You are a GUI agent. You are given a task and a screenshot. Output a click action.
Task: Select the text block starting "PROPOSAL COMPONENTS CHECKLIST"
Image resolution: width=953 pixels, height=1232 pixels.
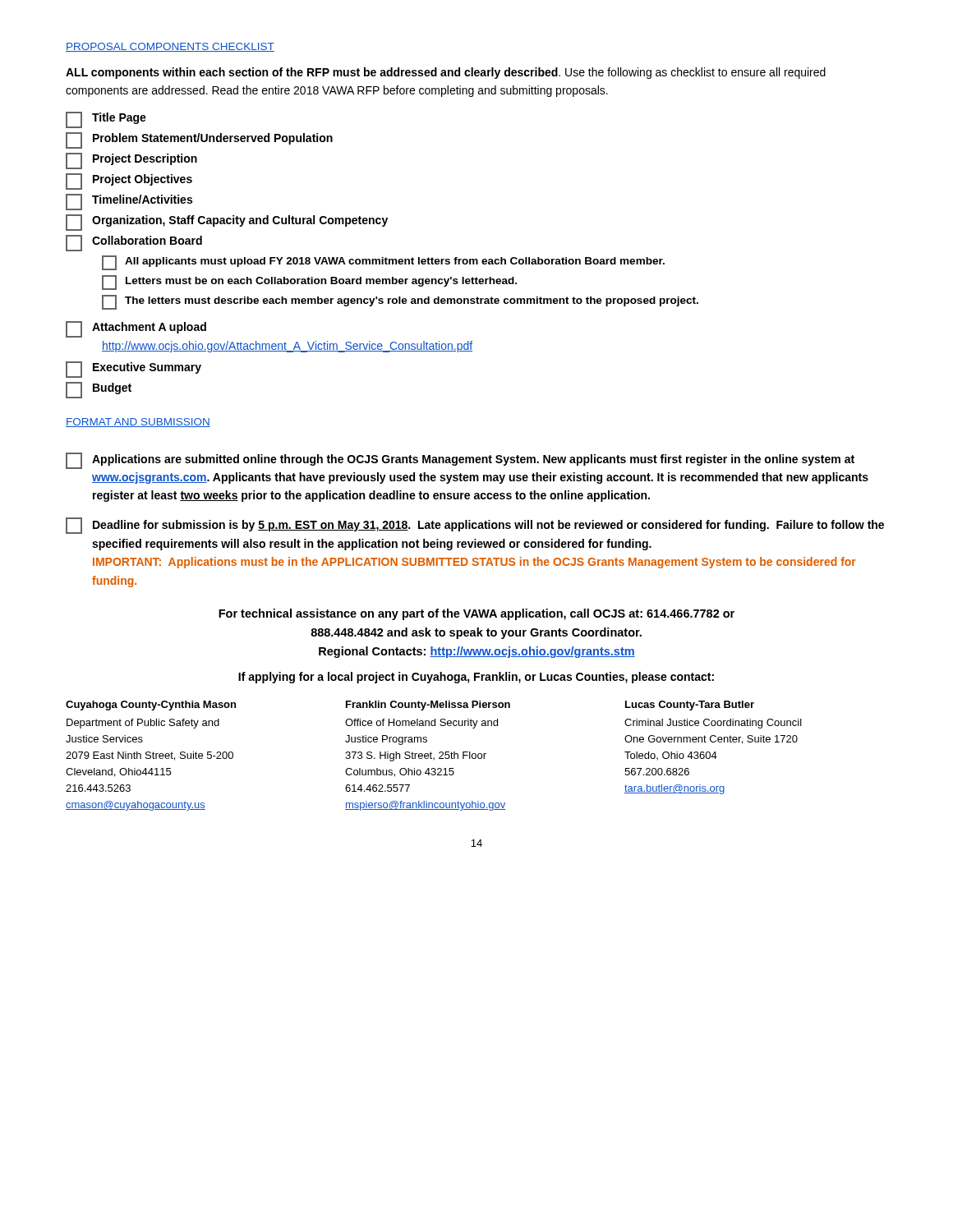[x=170, y=46]
